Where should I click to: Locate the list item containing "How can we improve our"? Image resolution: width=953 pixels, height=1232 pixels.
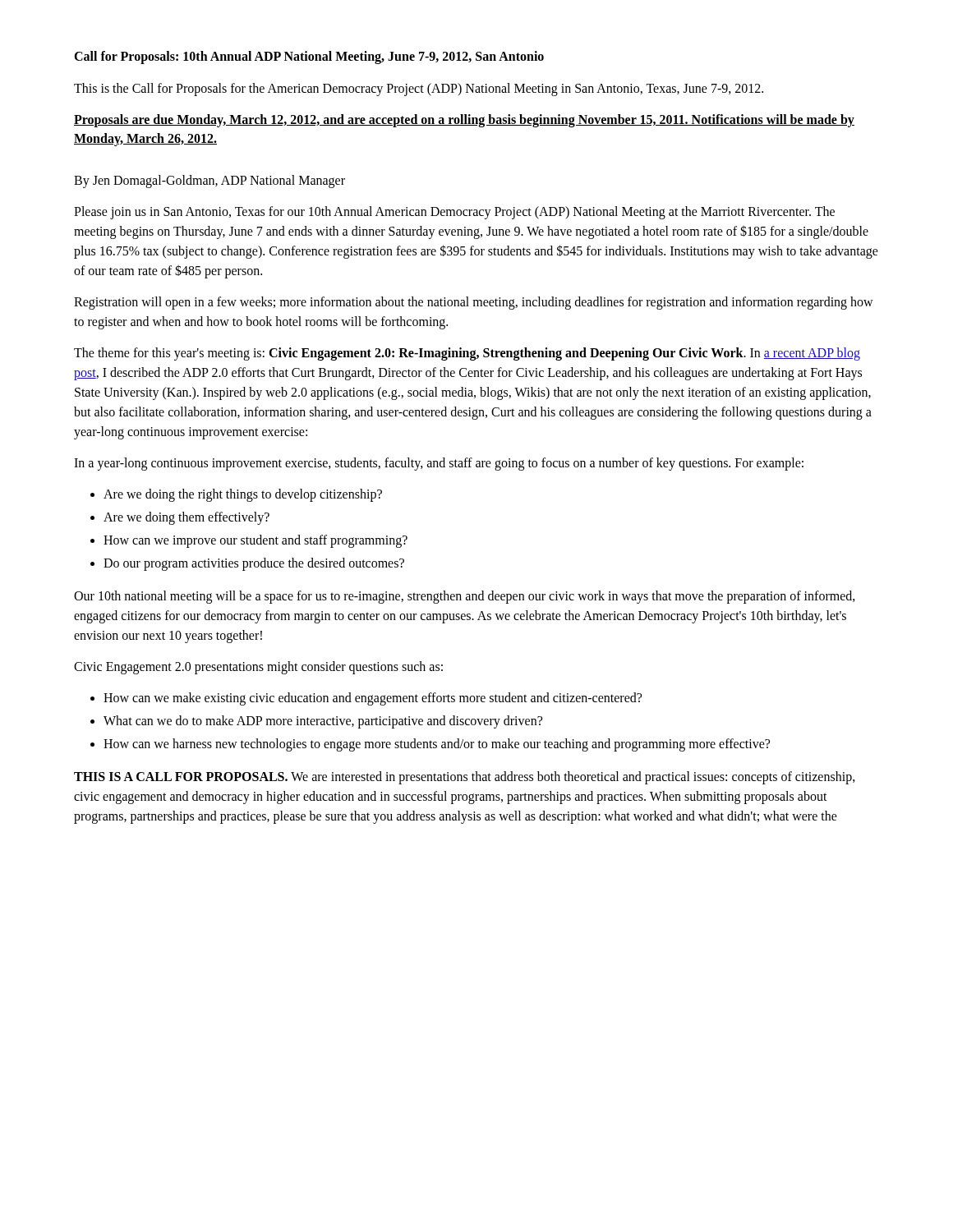(256, 540)
